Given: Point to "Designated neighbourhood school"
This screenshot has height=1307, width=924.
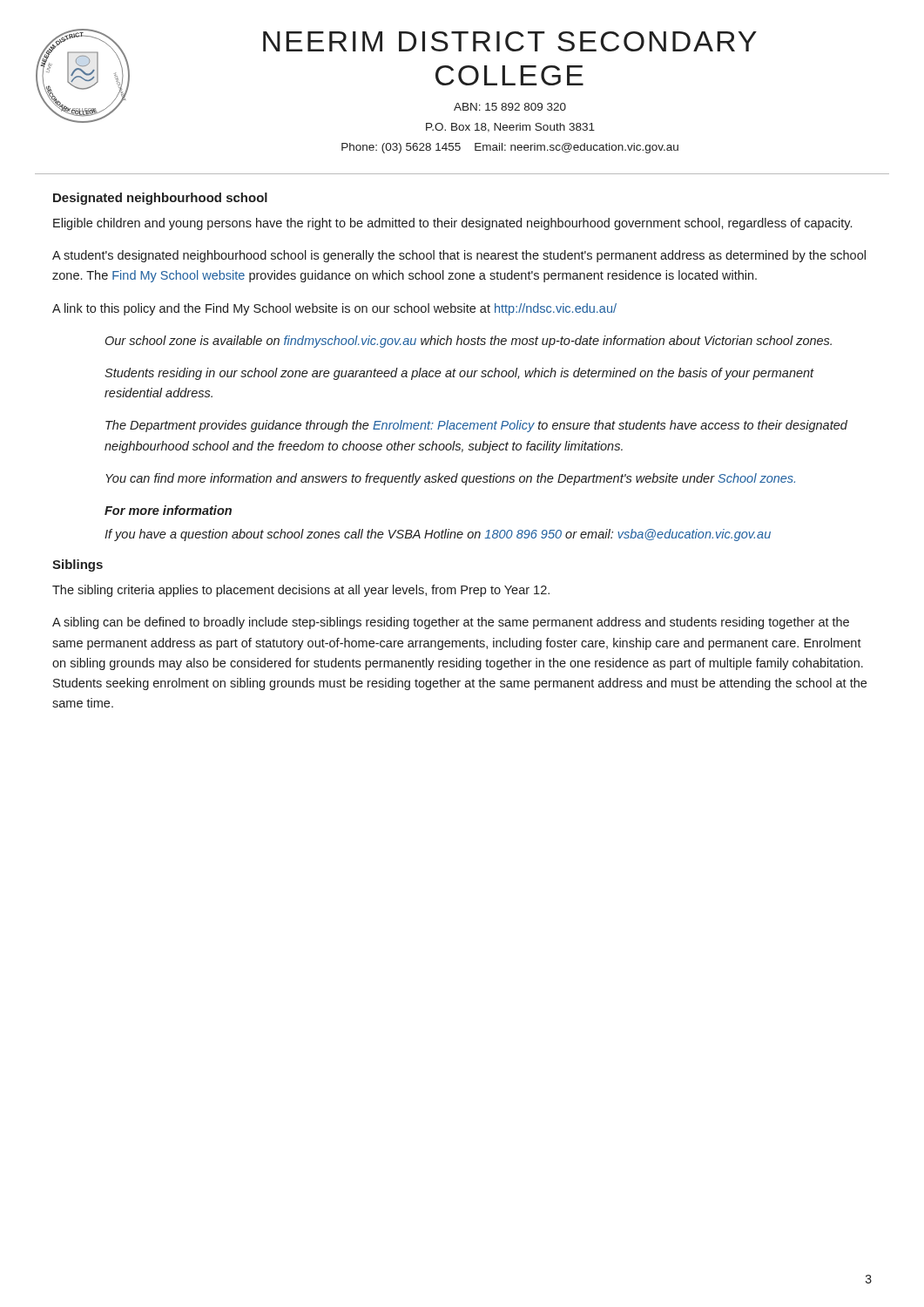Looking at the screenshot, I should [x=160, y=197].
